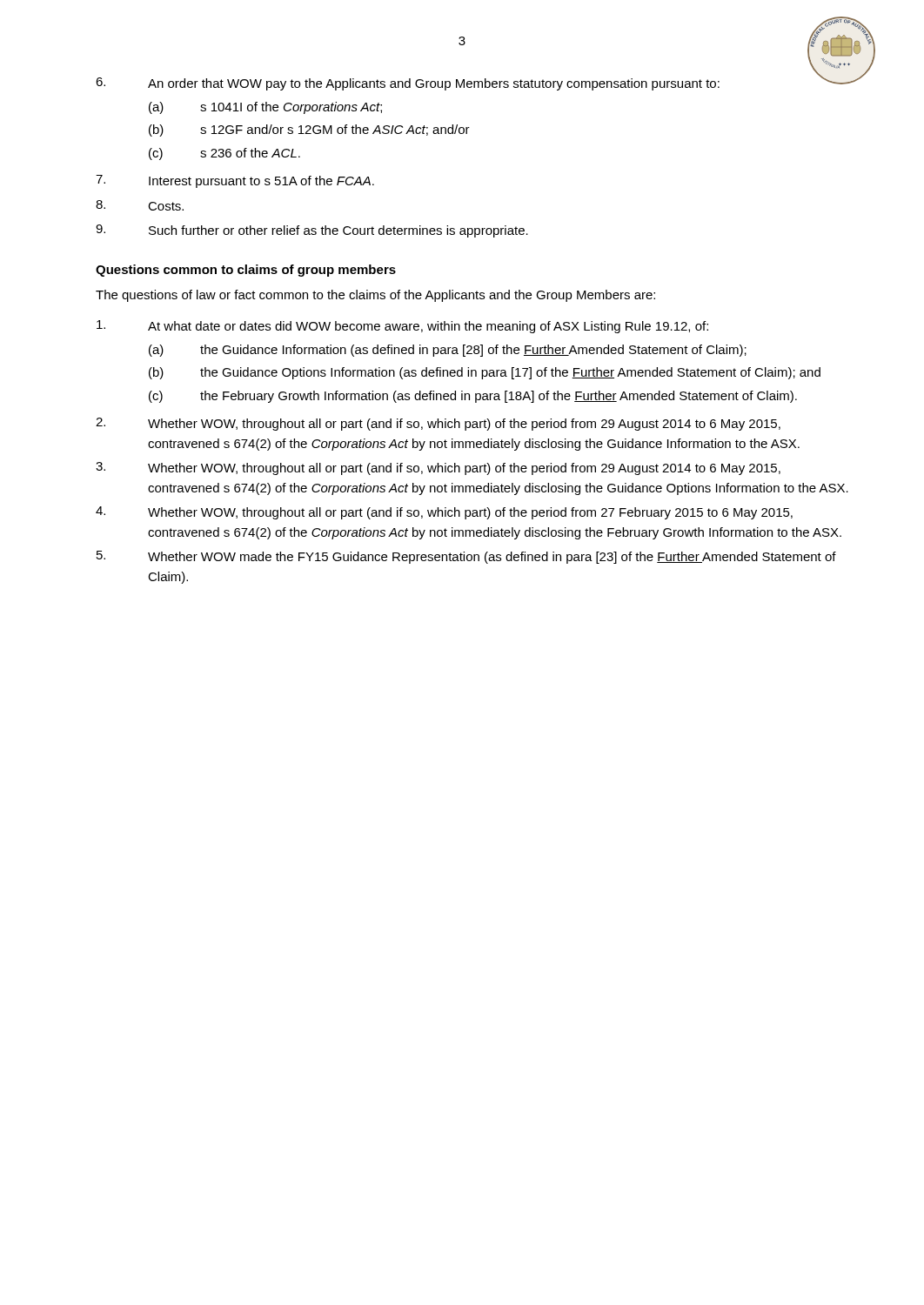This screenshot has height=1305, width=924.
Task: Where is the section header that starts "Questions common to claims of group"?
Action: (x=246, y=269)
